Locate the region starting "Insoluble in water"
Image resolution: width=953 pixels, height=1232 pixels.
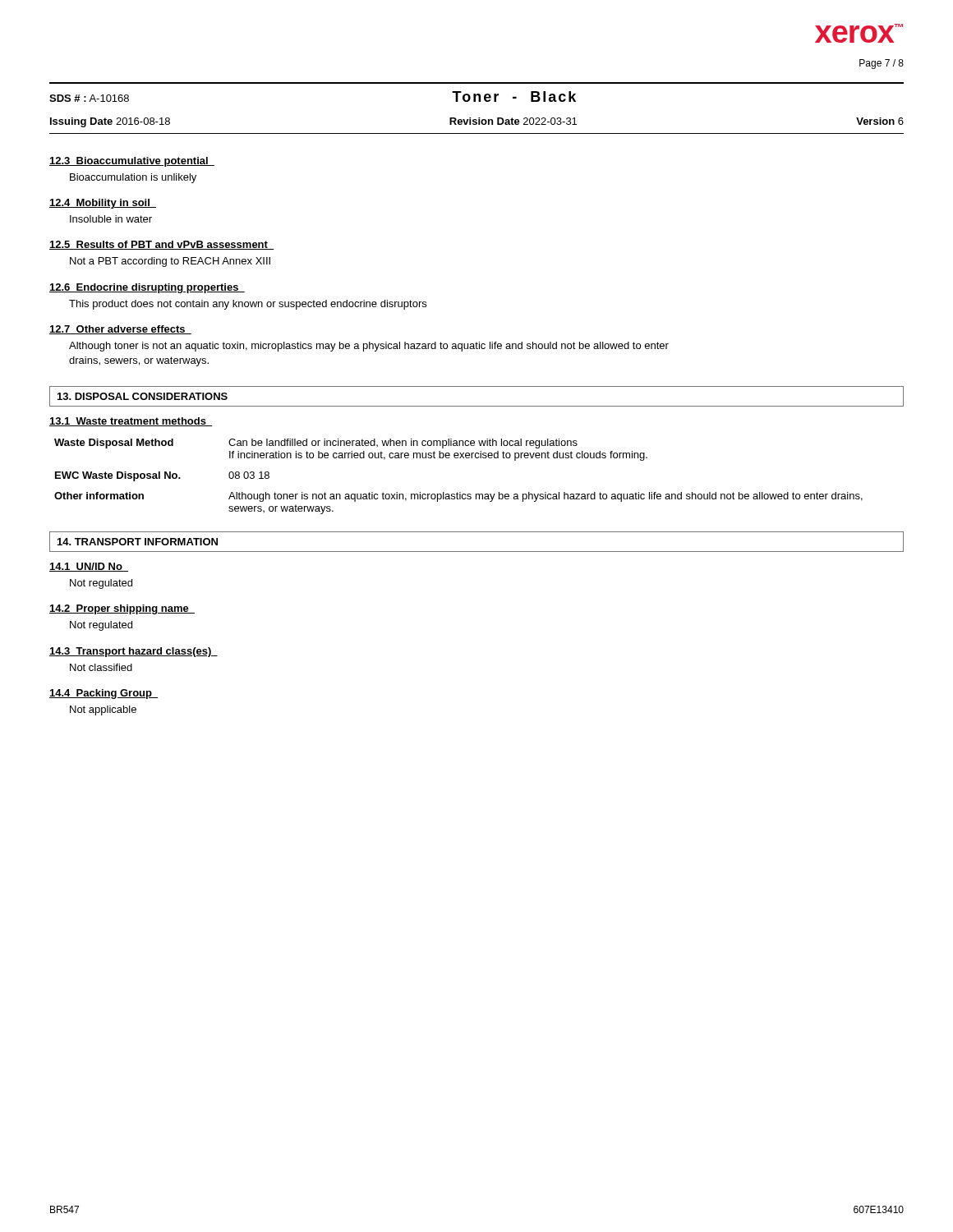[x=111, y=219]
